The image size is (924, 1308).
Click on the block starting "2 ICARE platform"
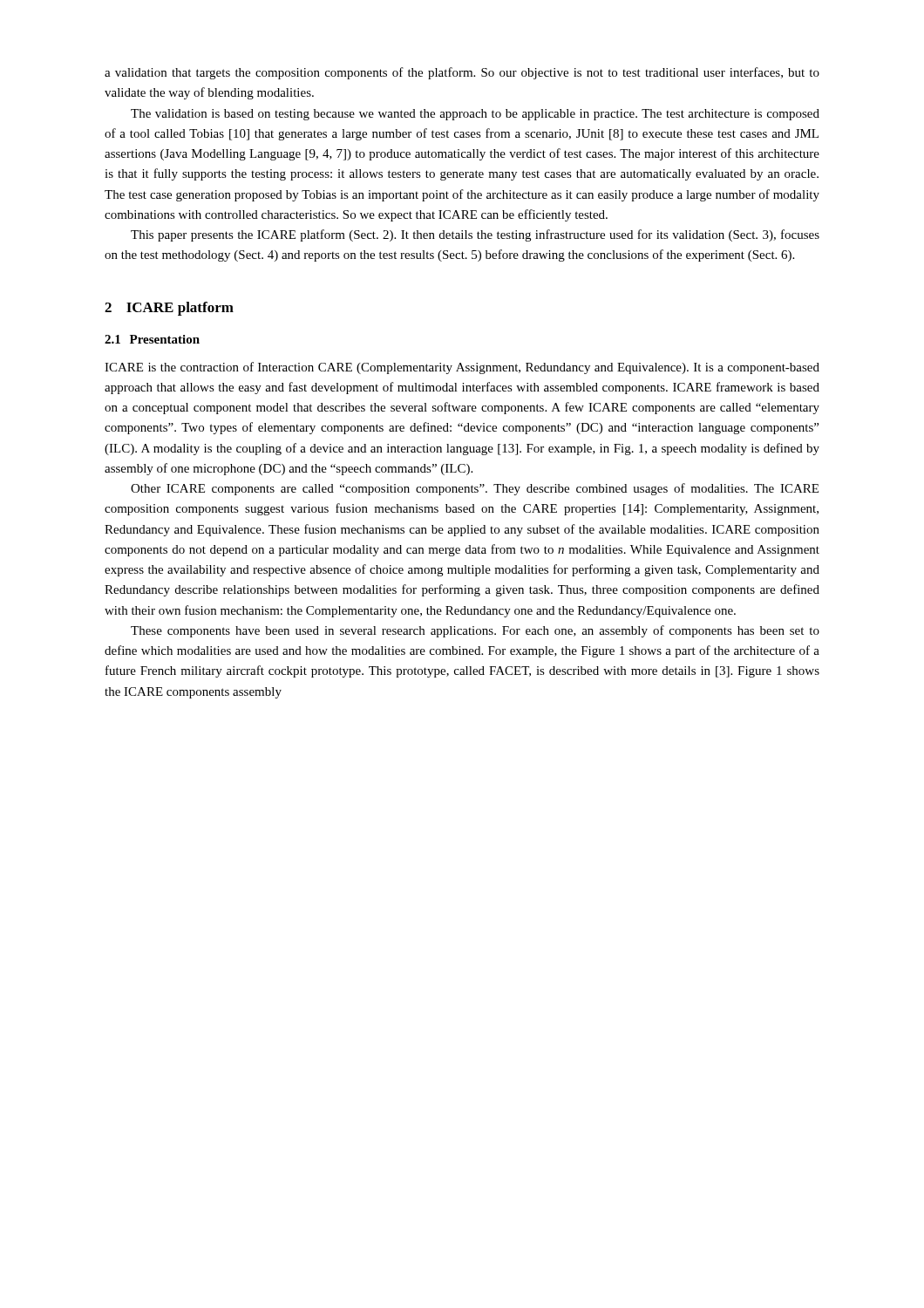click(x=169, y=307)
